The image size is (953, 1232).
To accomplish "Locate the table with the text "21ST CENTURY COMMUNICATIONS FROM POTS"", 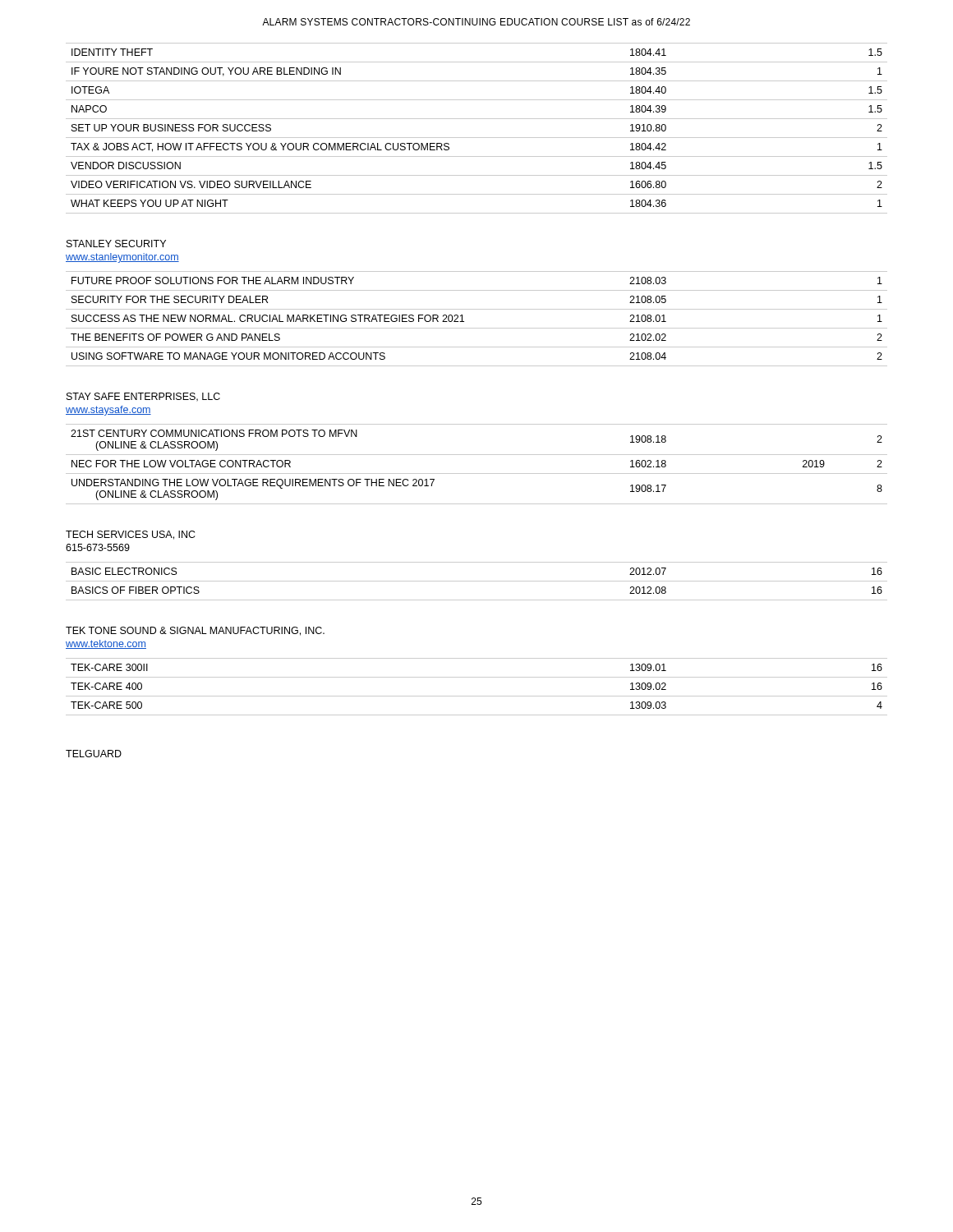I will click(x=476, y=464).
